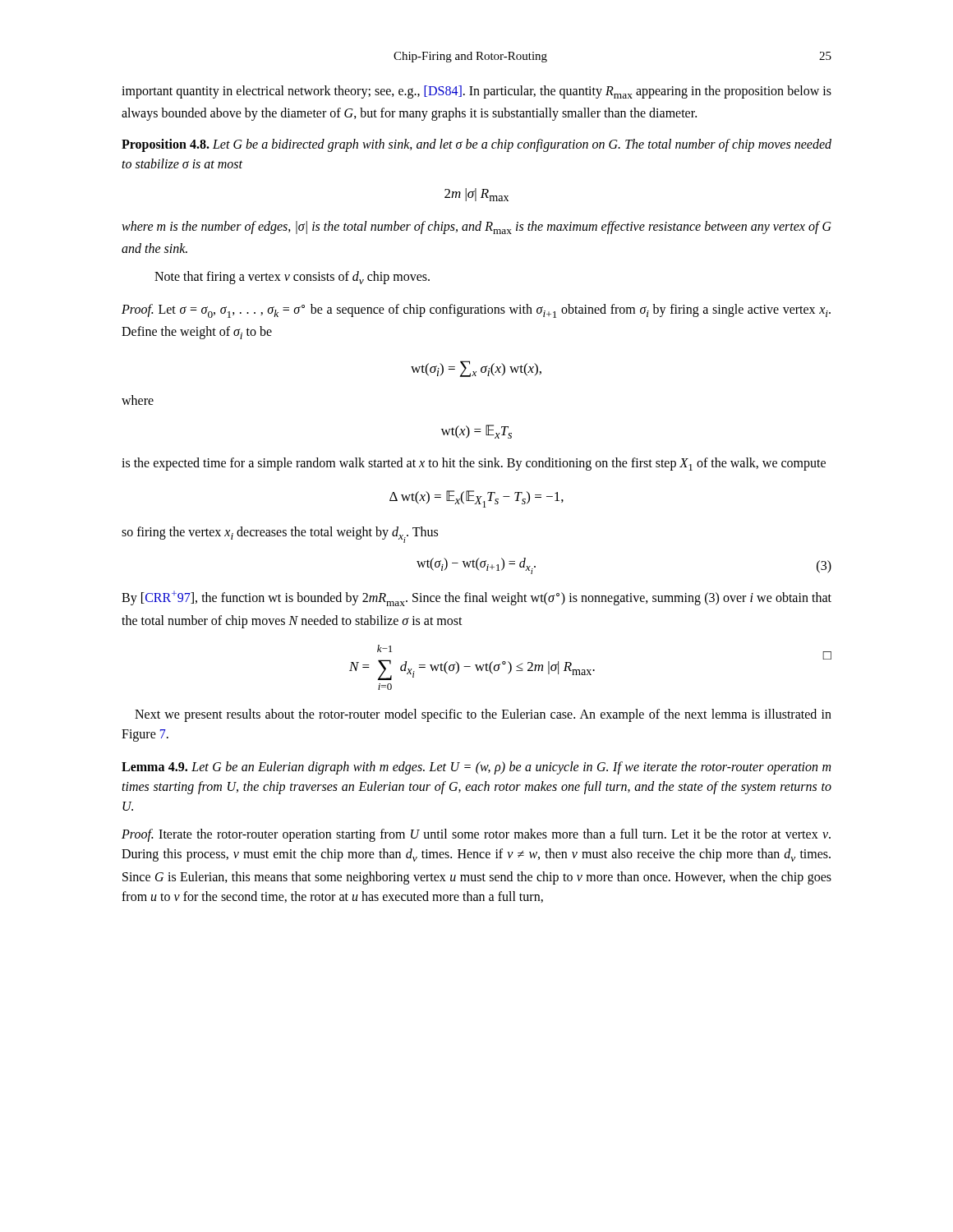The image size is (953, 1232).
Task: Point to "wt(σi) = ∑x σi(x) wt(x),"
Action: click(476, 367)
